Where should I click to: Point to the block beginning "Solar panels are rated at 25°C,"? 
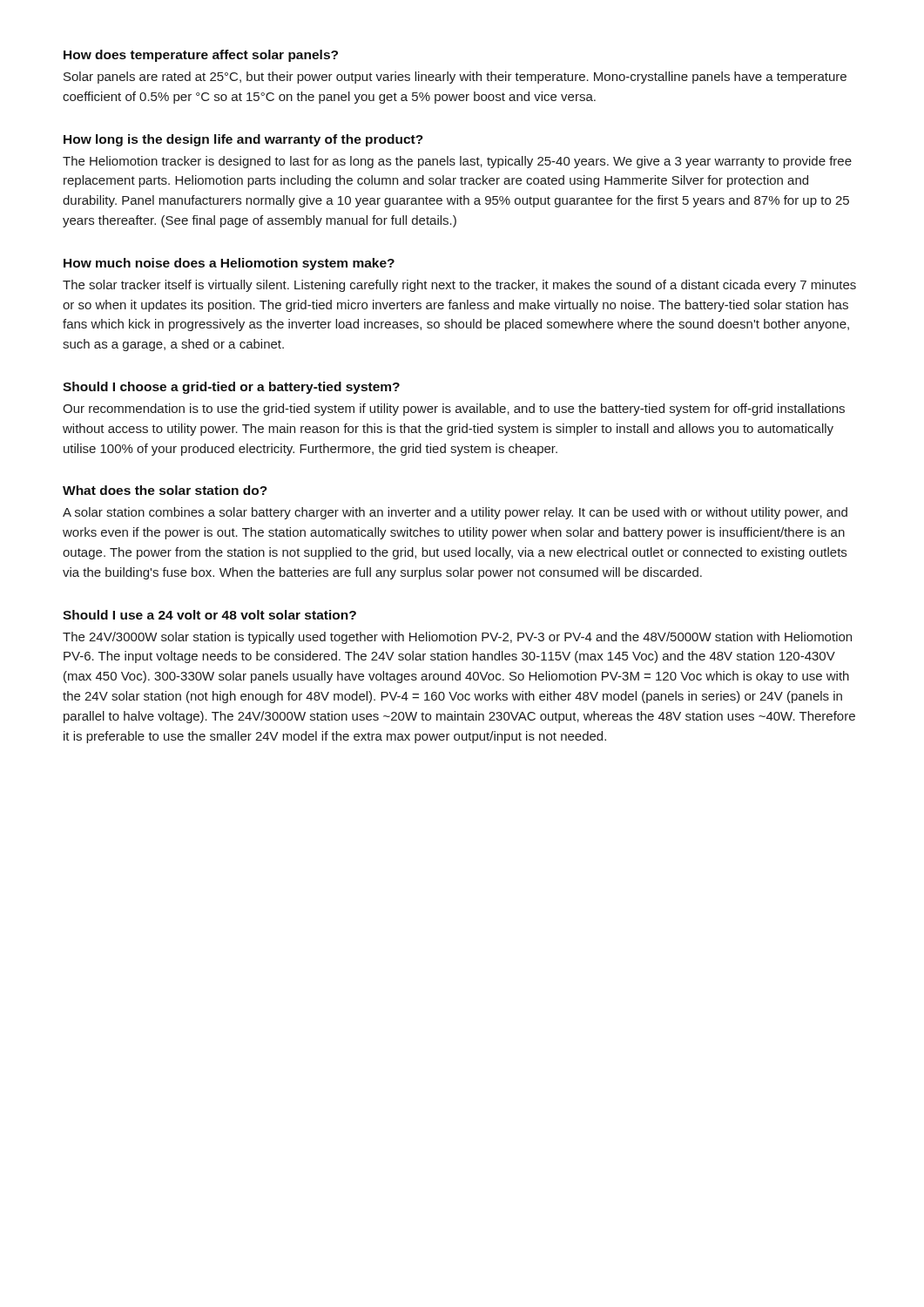(x=455, y=86)
